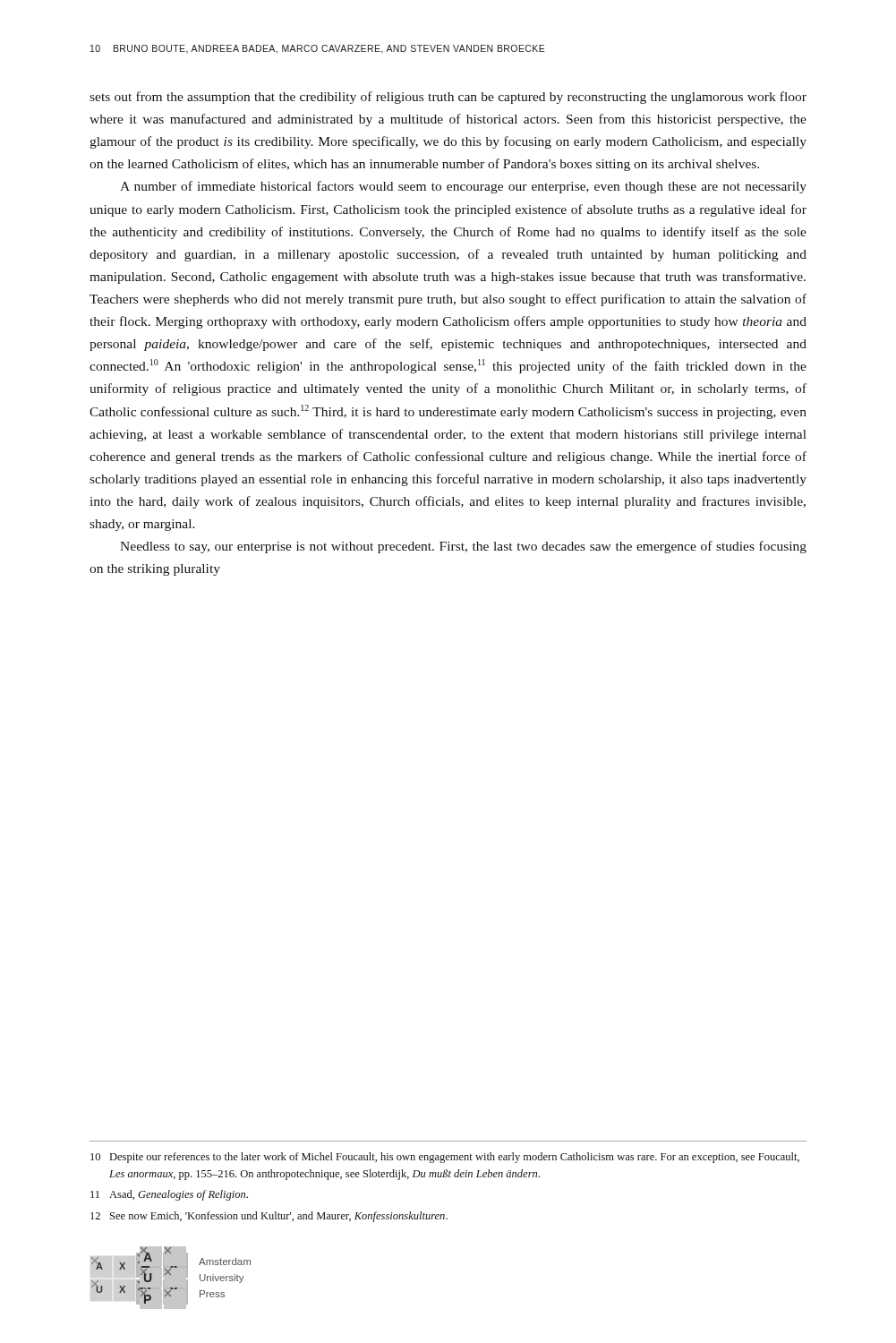Viewport: 896px width, 1343px height.
Task: Point to the text starting "Needless to say,"
Action: 448,557
